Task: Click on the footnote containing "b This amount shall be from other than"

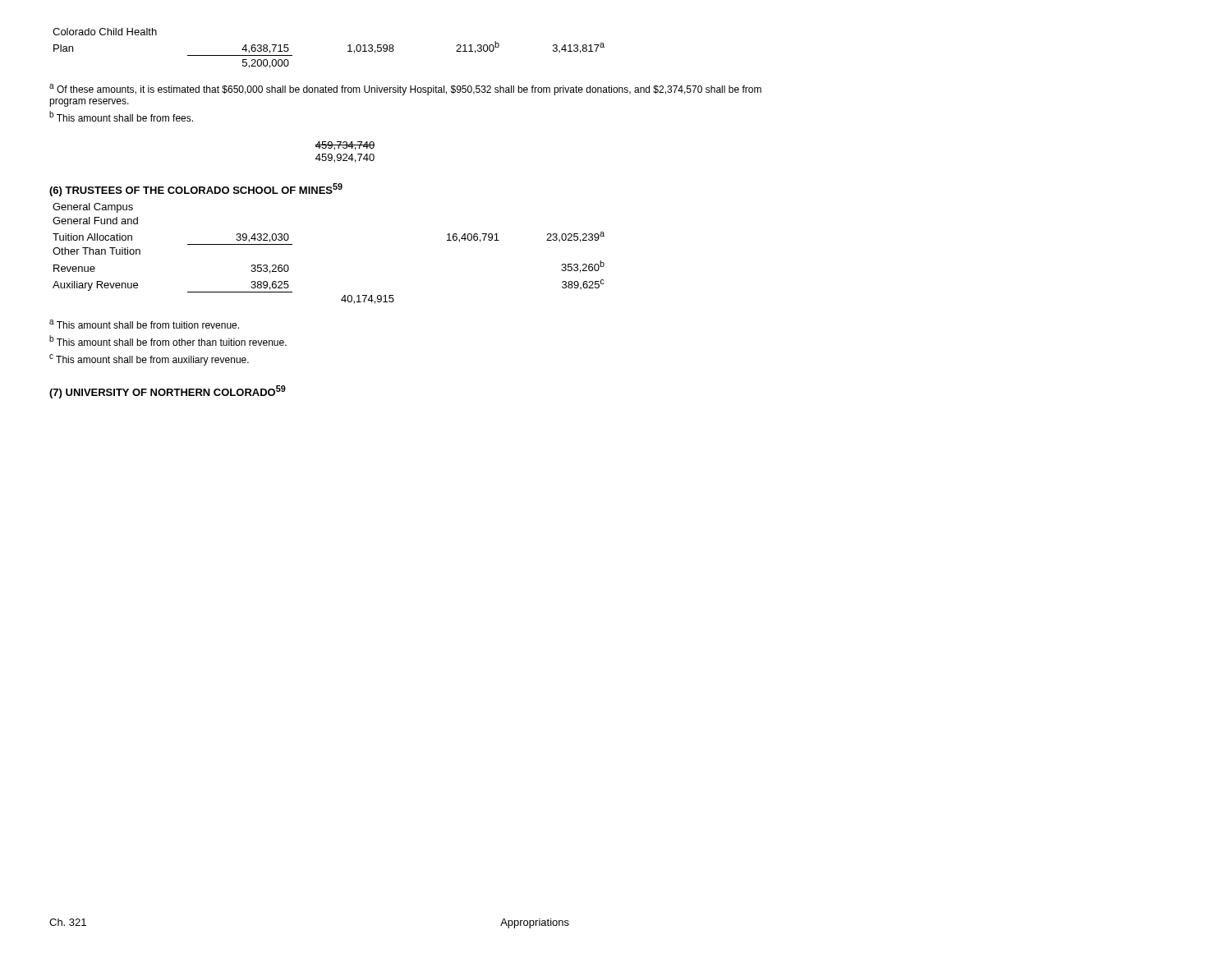Action: click(168, 341)
